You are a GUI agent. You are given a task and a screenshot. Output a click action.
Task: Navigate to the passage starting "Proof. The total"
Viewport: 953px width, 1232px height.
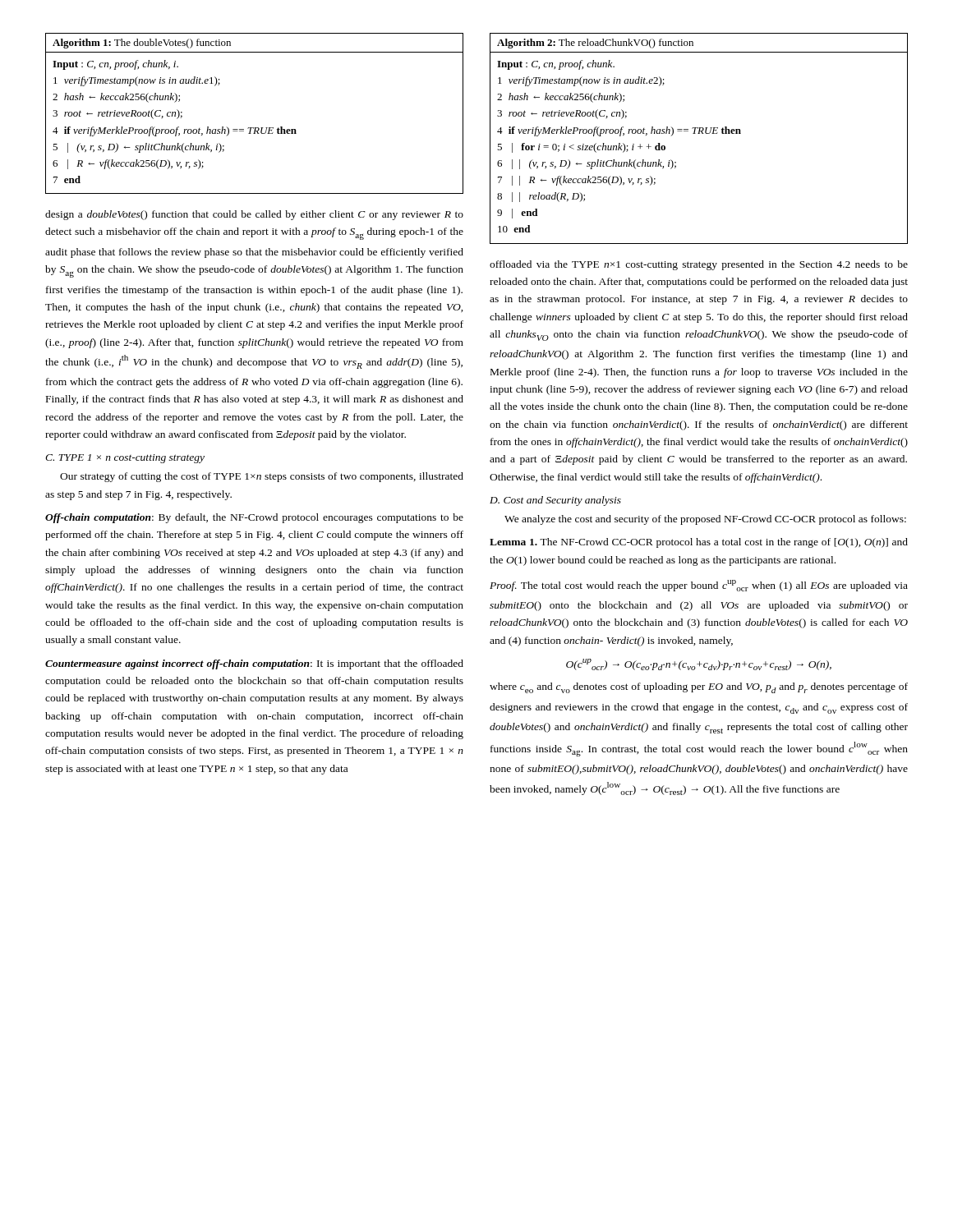[x=699, y=611]
